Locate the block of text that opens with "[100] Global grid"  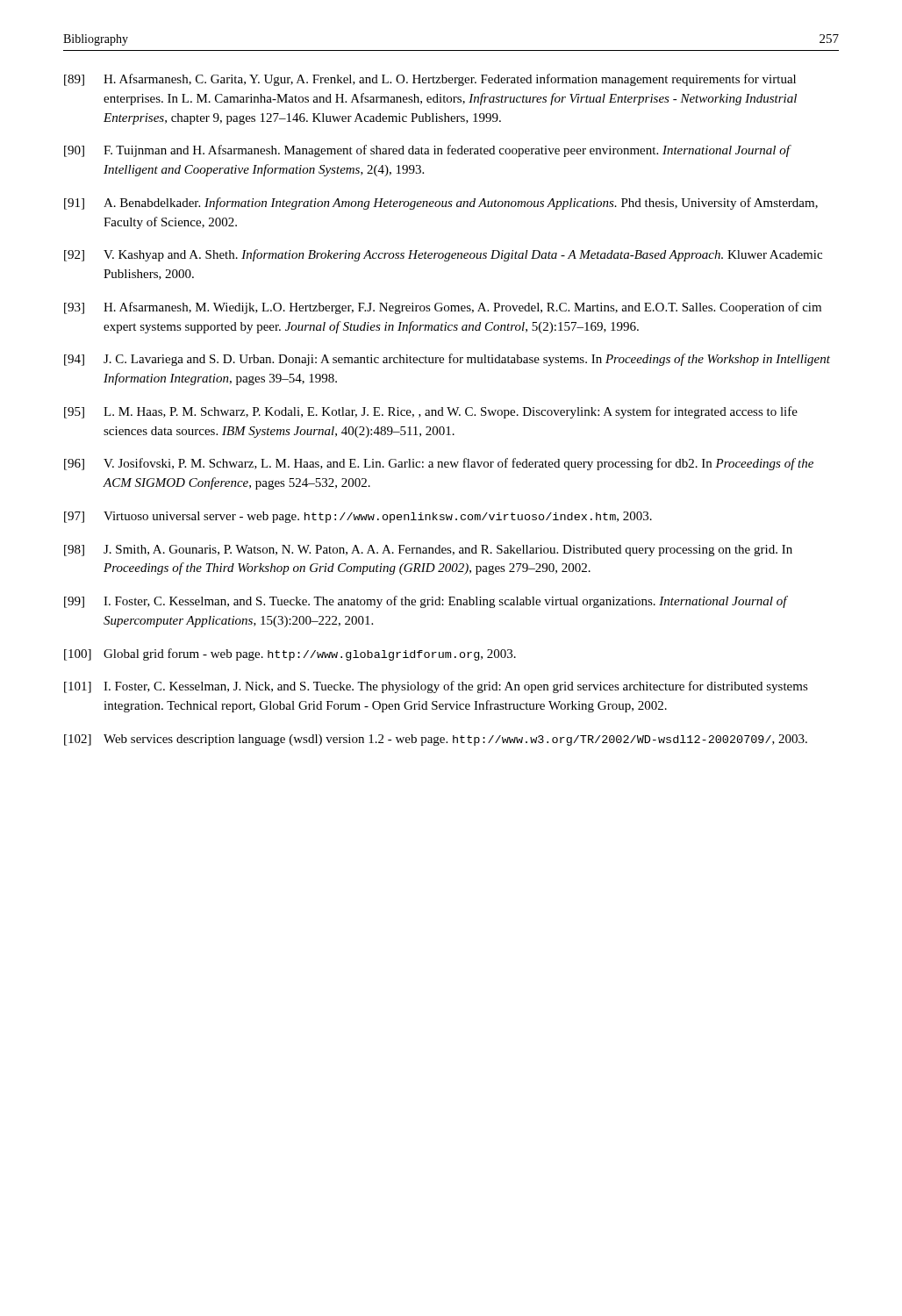(451, 654)
